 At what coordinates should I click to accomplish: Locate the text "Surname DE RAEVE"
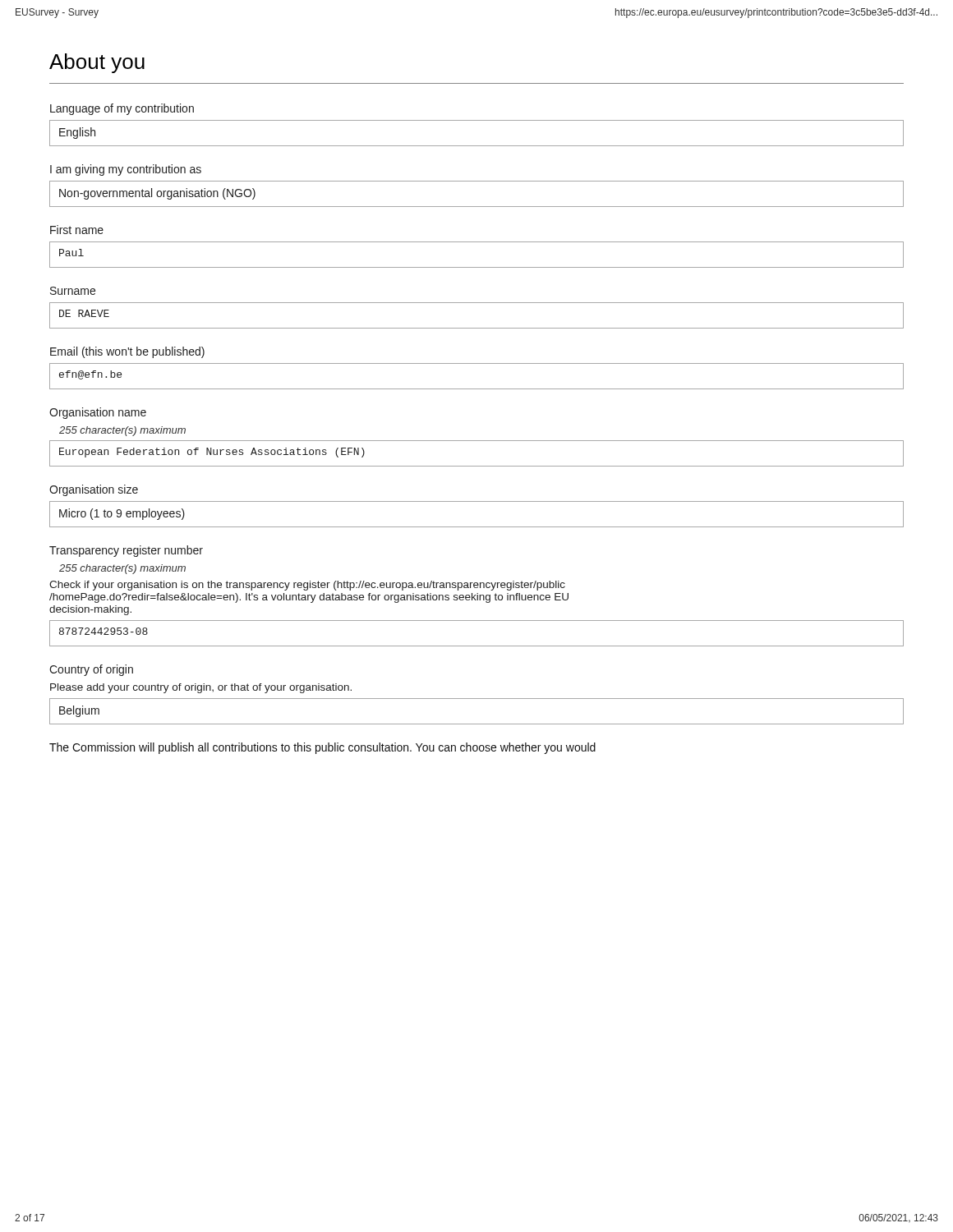pos(476,306)
